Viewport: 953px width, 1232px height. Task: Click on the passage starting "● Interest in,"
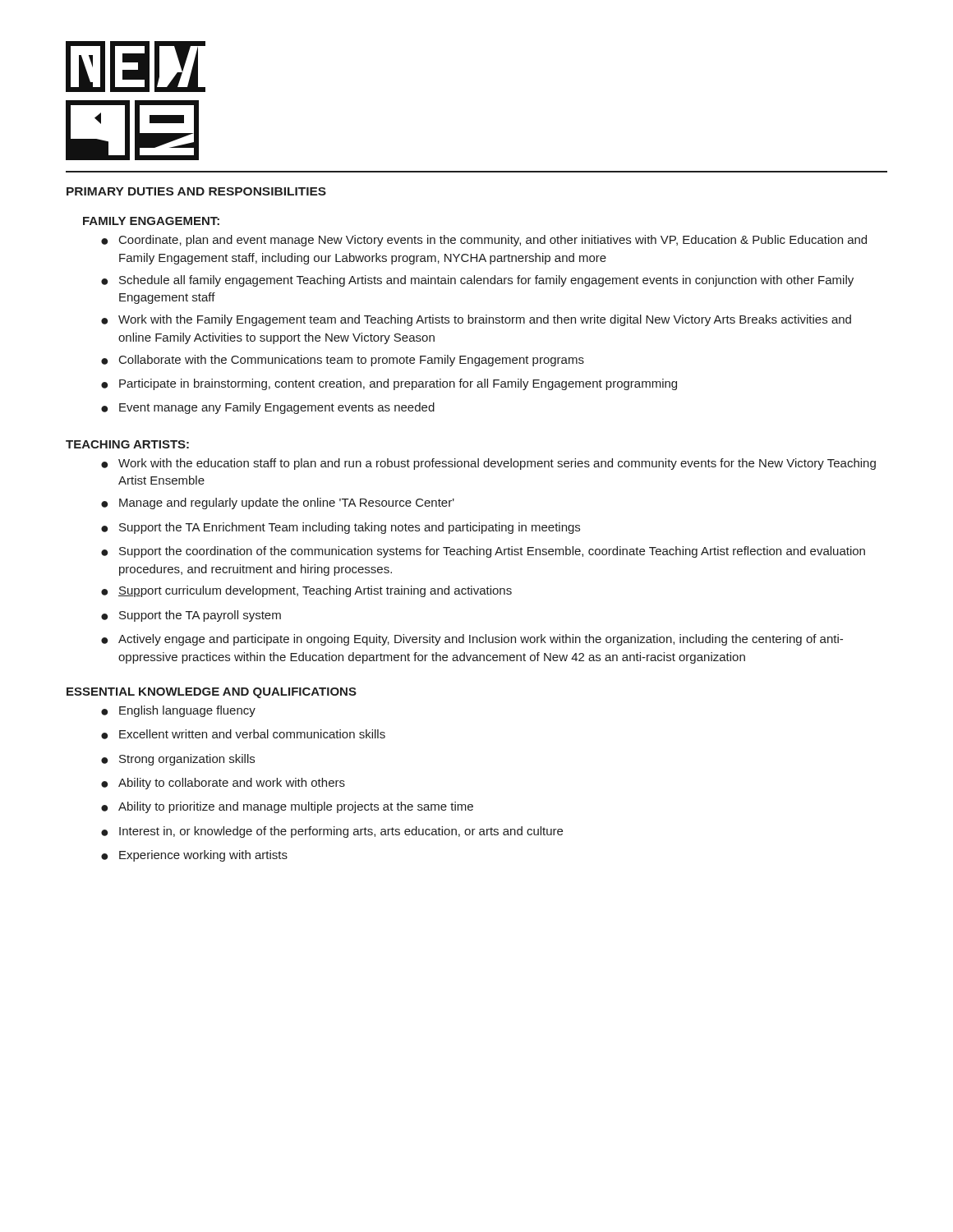point(332,832)
